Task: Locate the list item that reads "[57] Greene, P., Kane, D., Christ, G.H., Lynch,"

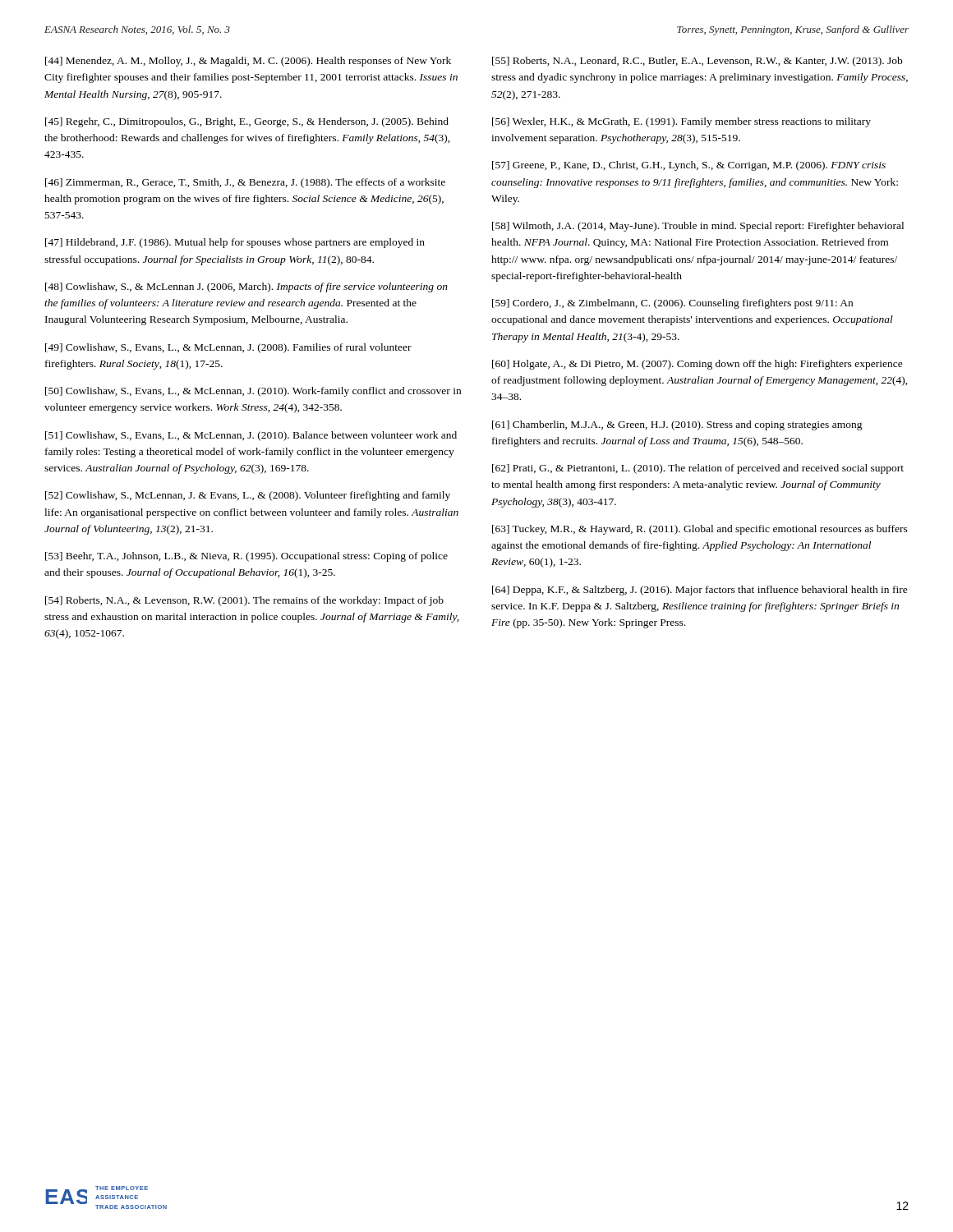Action: 700,182
